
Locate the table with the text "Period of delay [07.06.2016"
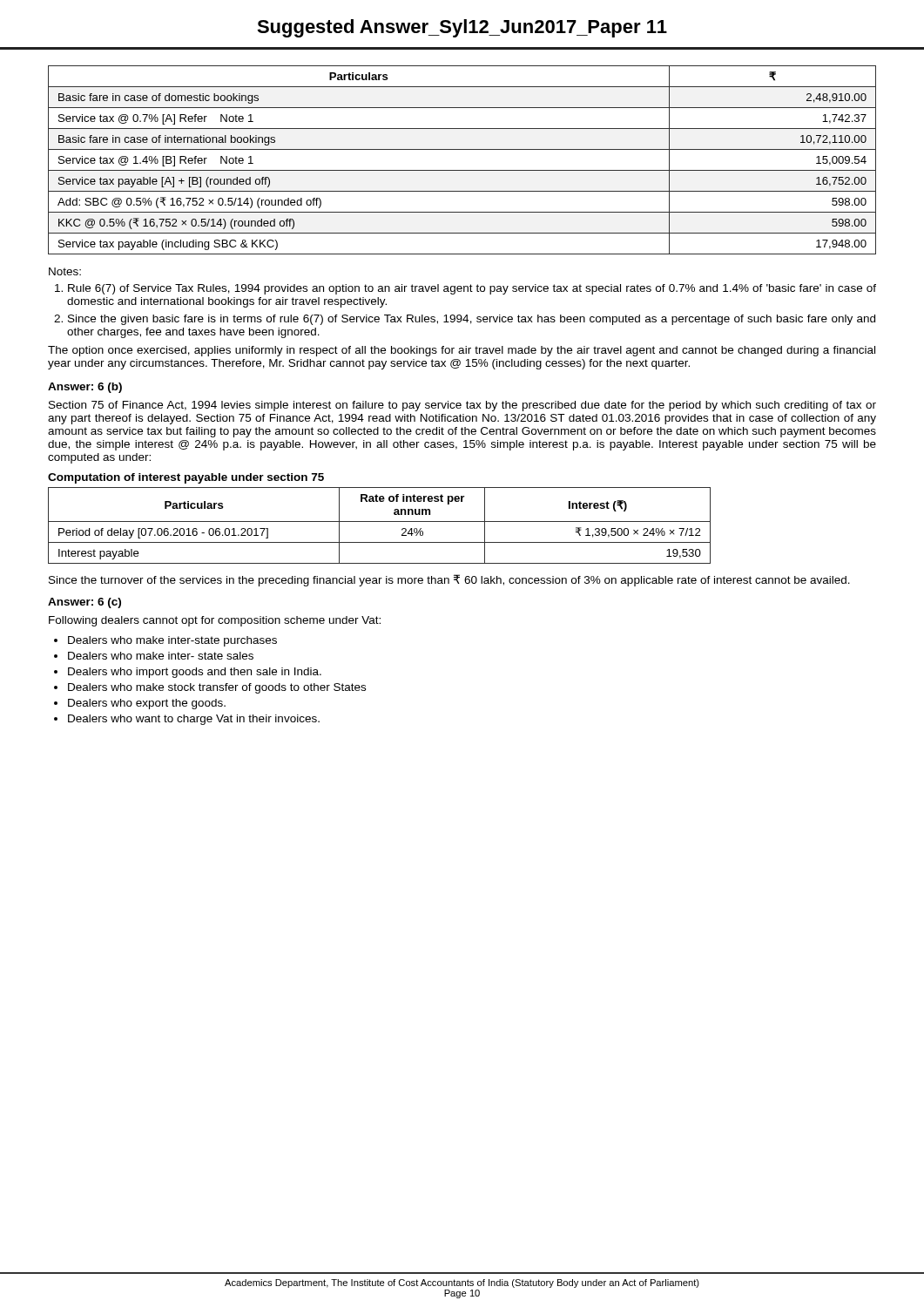(x=462, y=525)
